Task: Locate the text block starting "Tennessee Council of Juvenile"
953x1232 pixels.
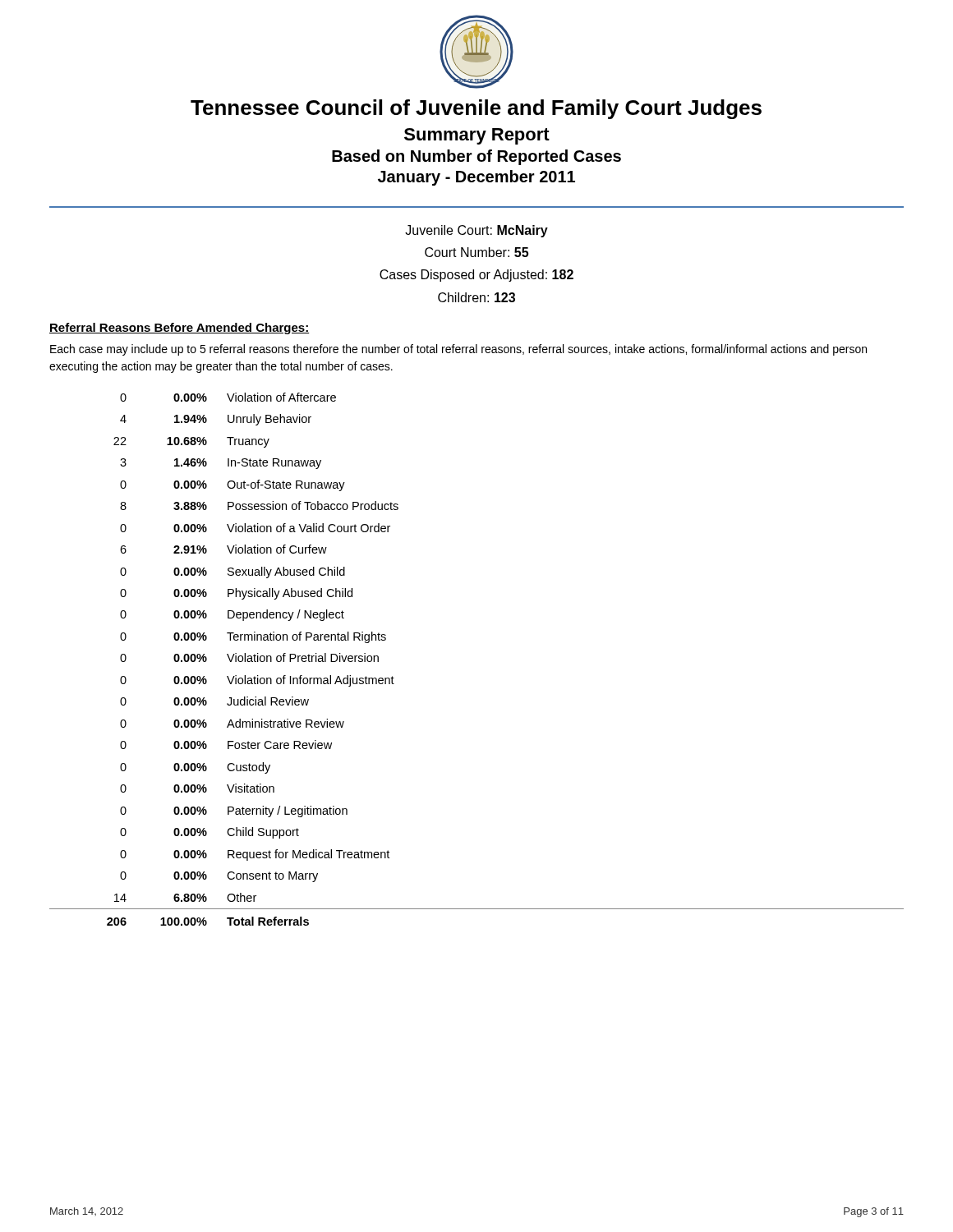Action: (476, 108)
